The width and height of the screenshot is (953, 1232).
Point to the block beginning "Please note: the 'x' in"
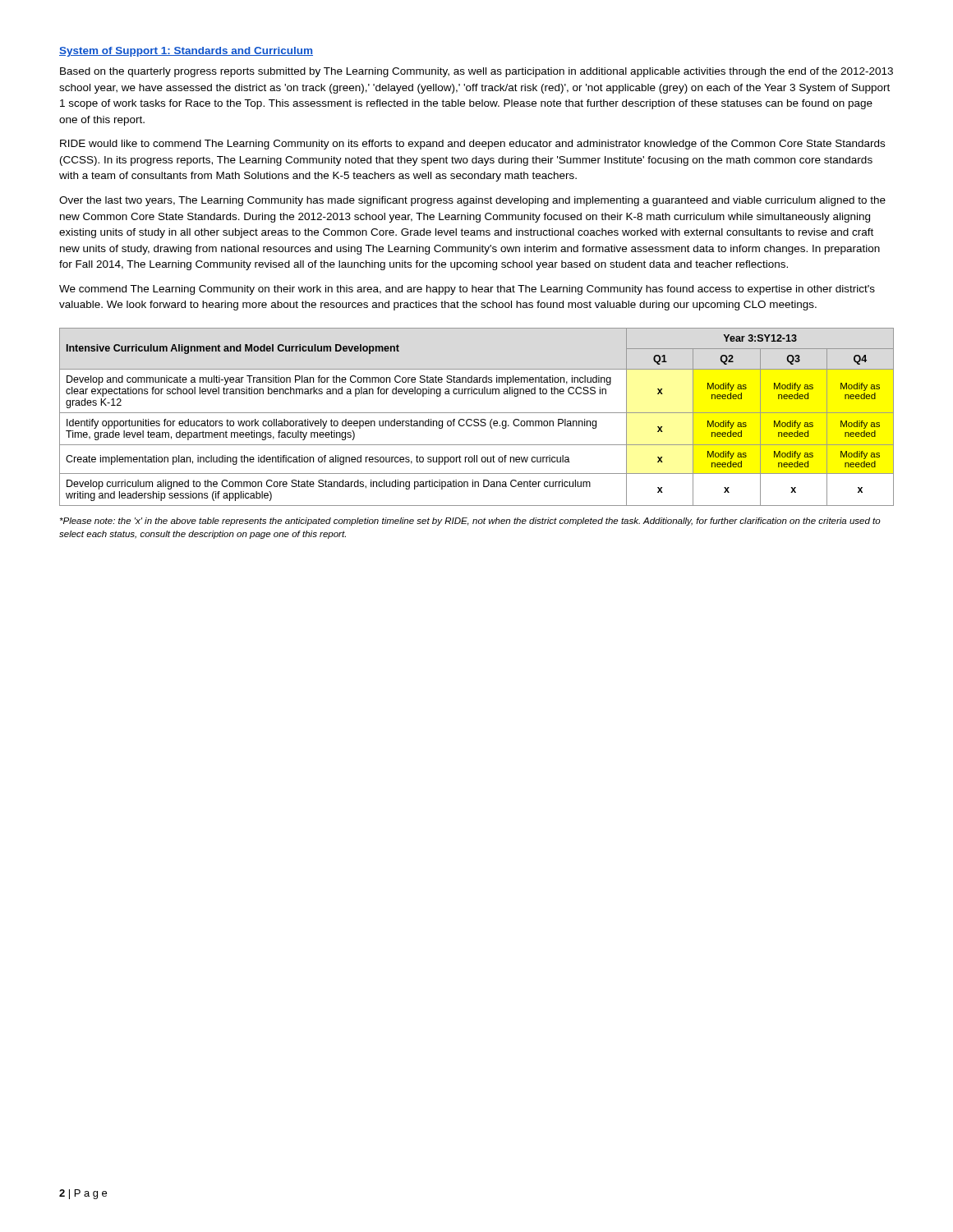click(470, 527)
